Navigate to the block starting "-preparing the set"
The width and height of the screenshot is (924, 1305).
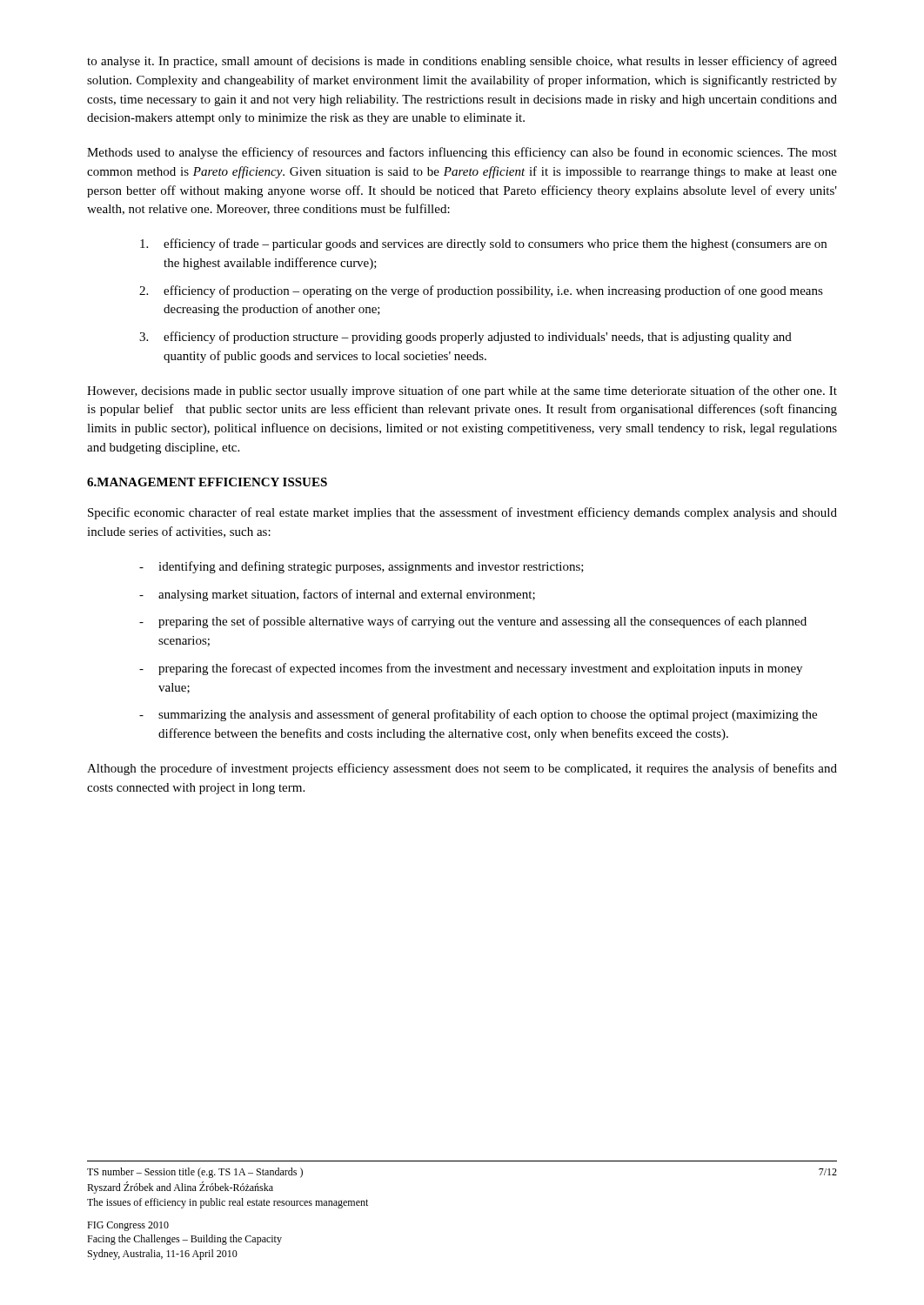(x=488, y=632)
